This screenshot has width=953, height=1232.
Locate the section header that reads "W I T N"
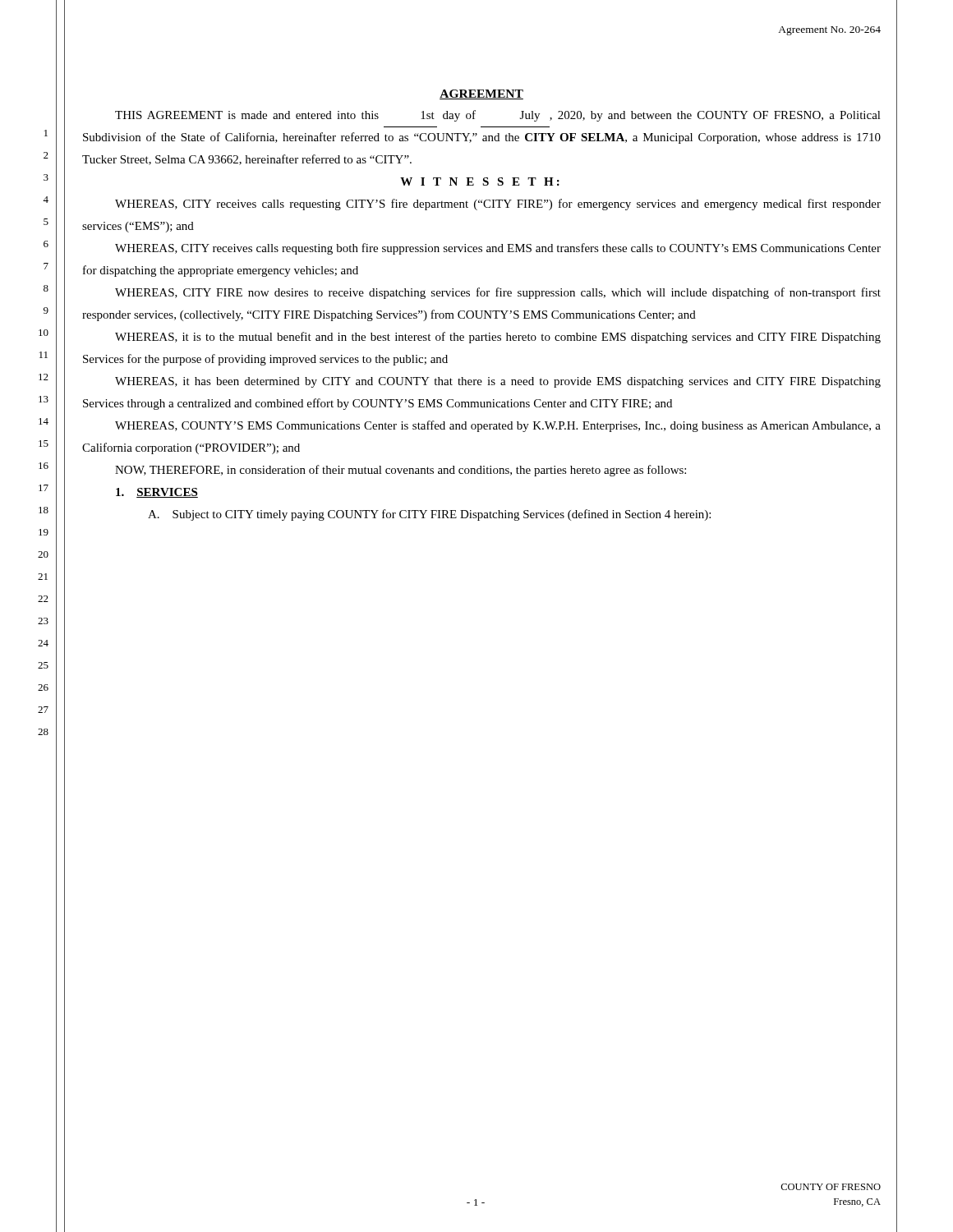[x=481, y=182]
